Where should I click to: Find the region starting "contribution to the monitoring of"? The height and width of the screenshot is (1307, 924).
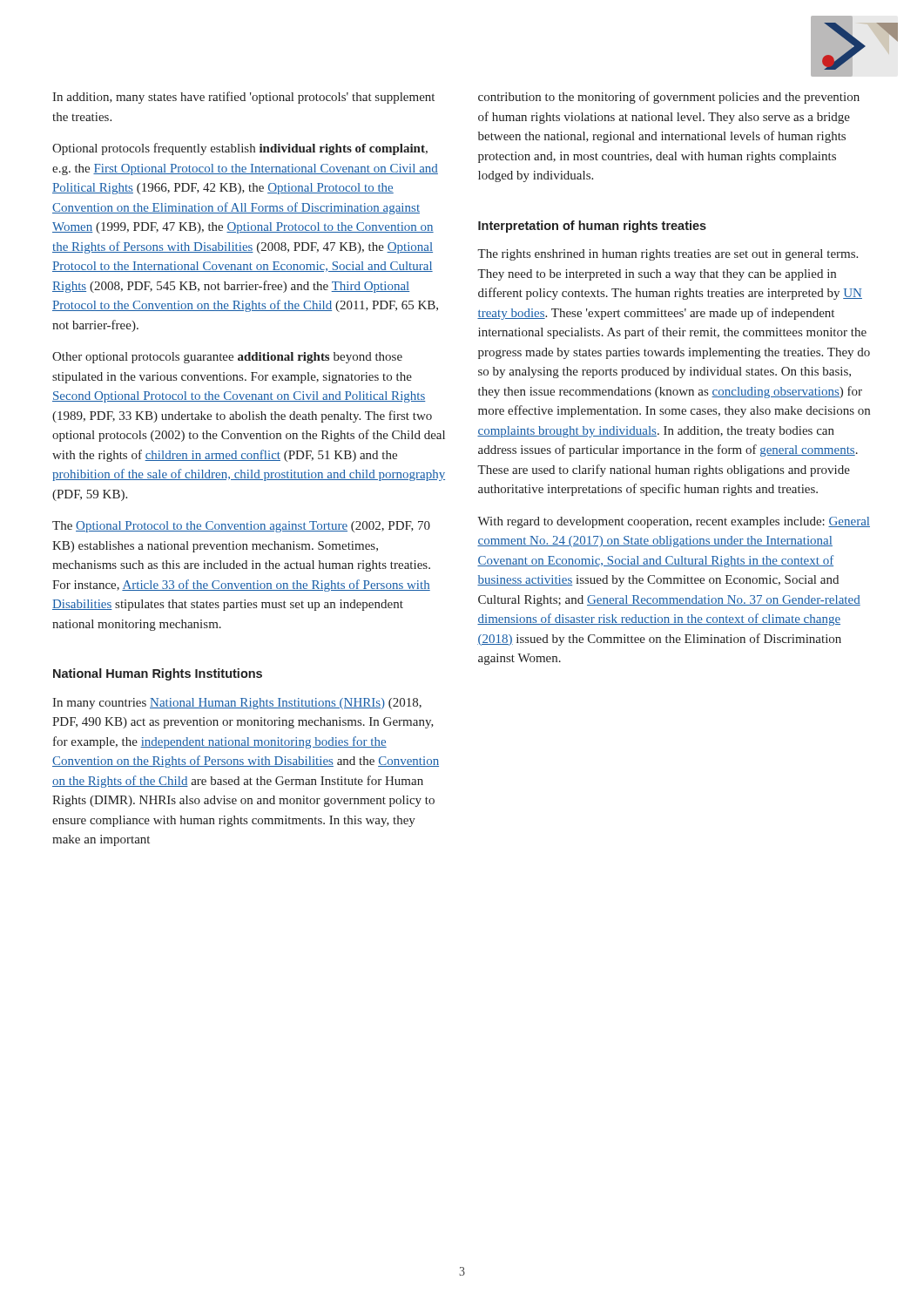coord(675,136)
